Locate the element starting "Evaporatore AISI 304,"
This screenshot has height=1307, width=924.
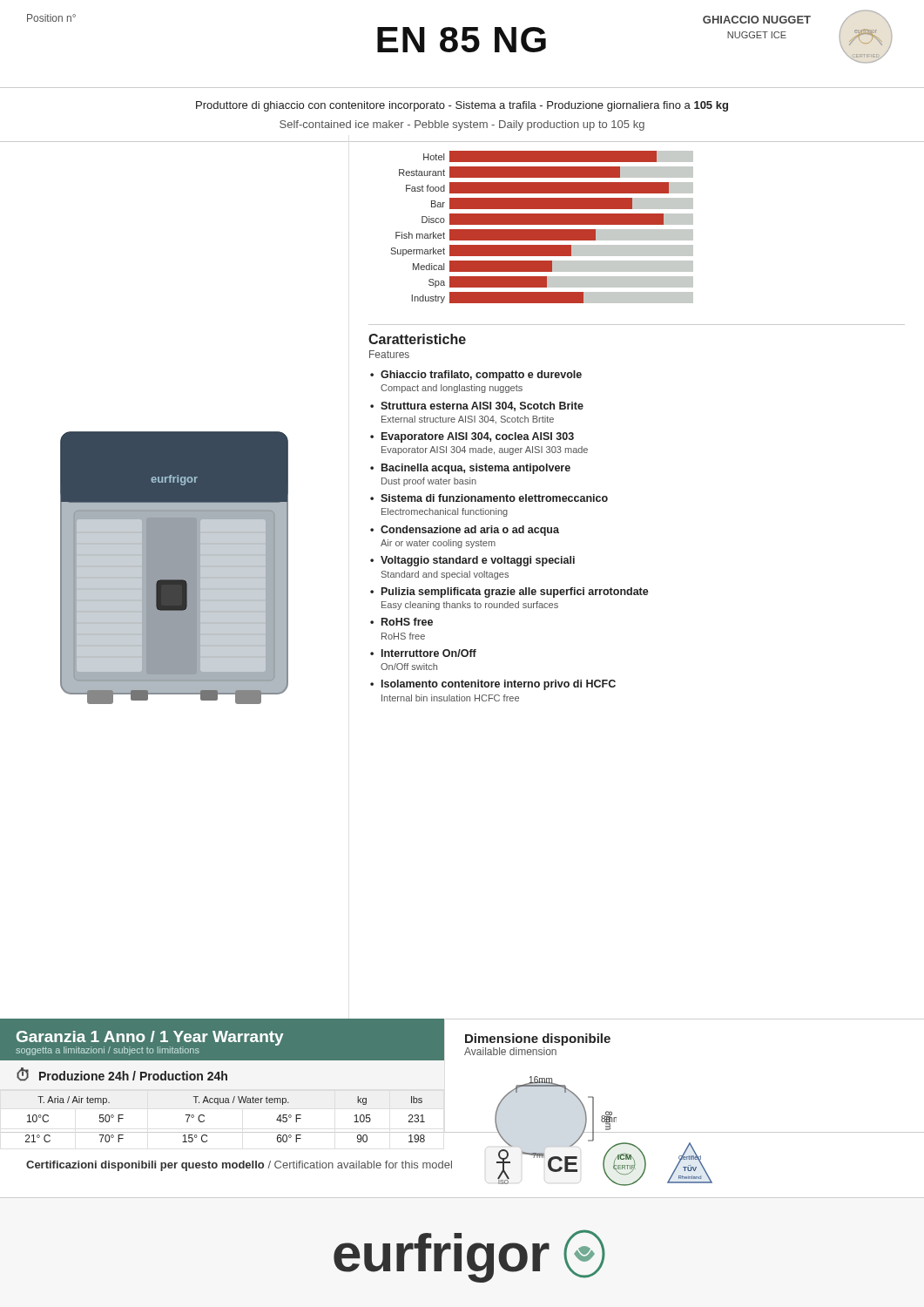coord(478,437)
